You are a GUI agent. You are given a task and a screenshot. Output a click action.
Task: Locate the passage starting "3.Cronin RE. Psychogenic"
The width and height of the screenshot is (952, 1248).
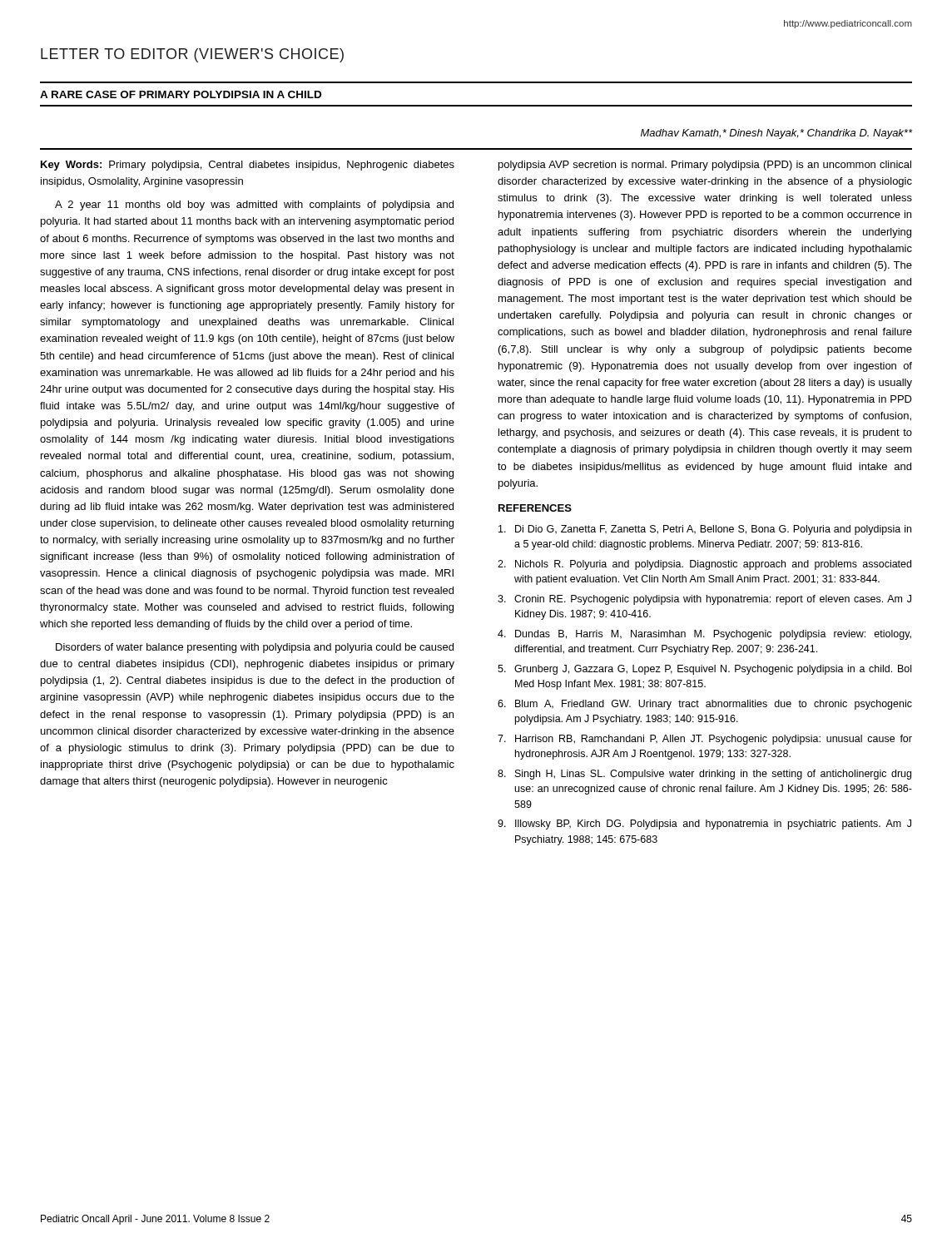[705, 607]
